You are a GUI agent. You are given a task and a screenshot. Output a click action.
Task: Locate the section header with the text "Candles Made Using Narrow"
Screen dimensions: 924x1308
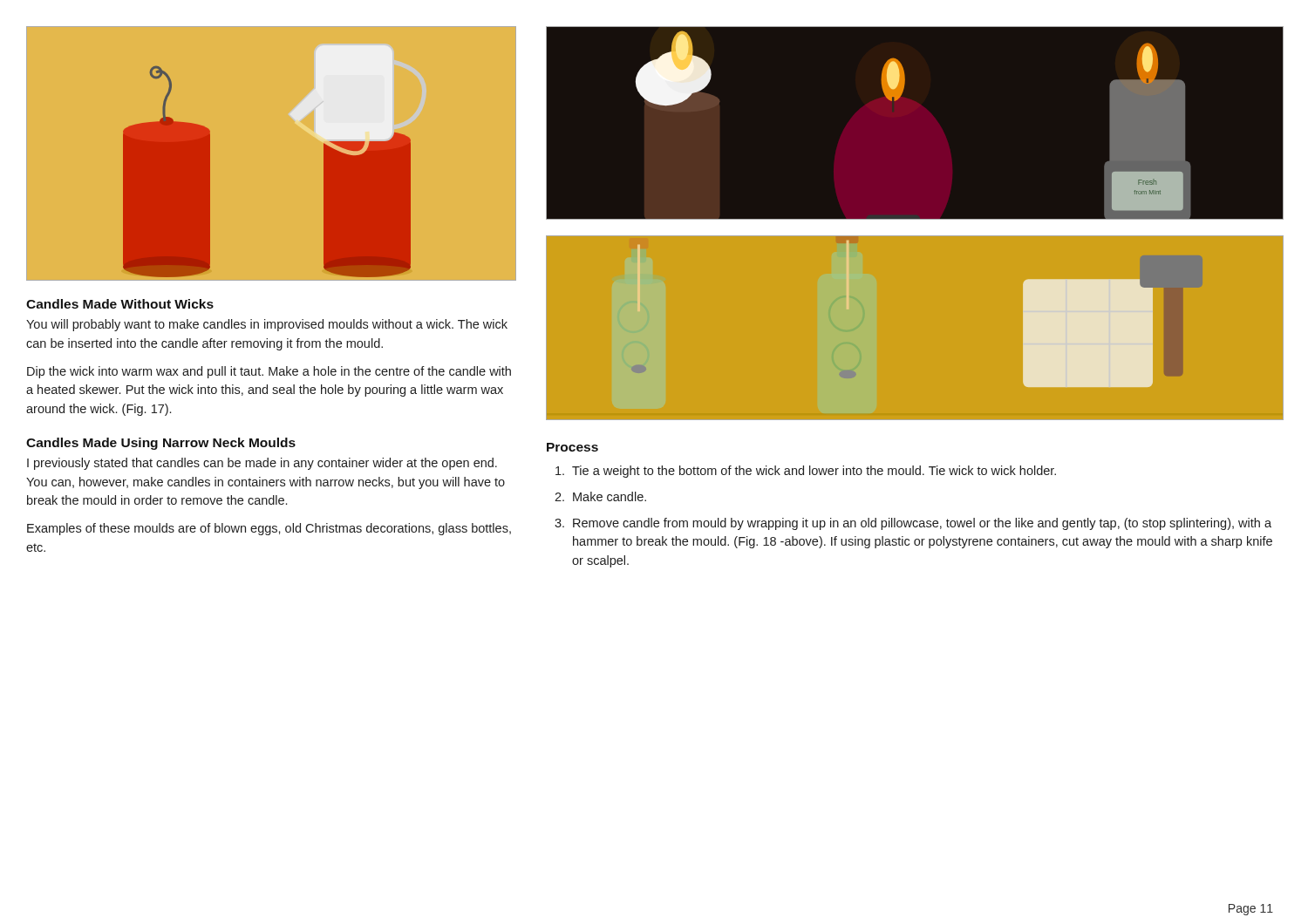[x=161, y=442]
